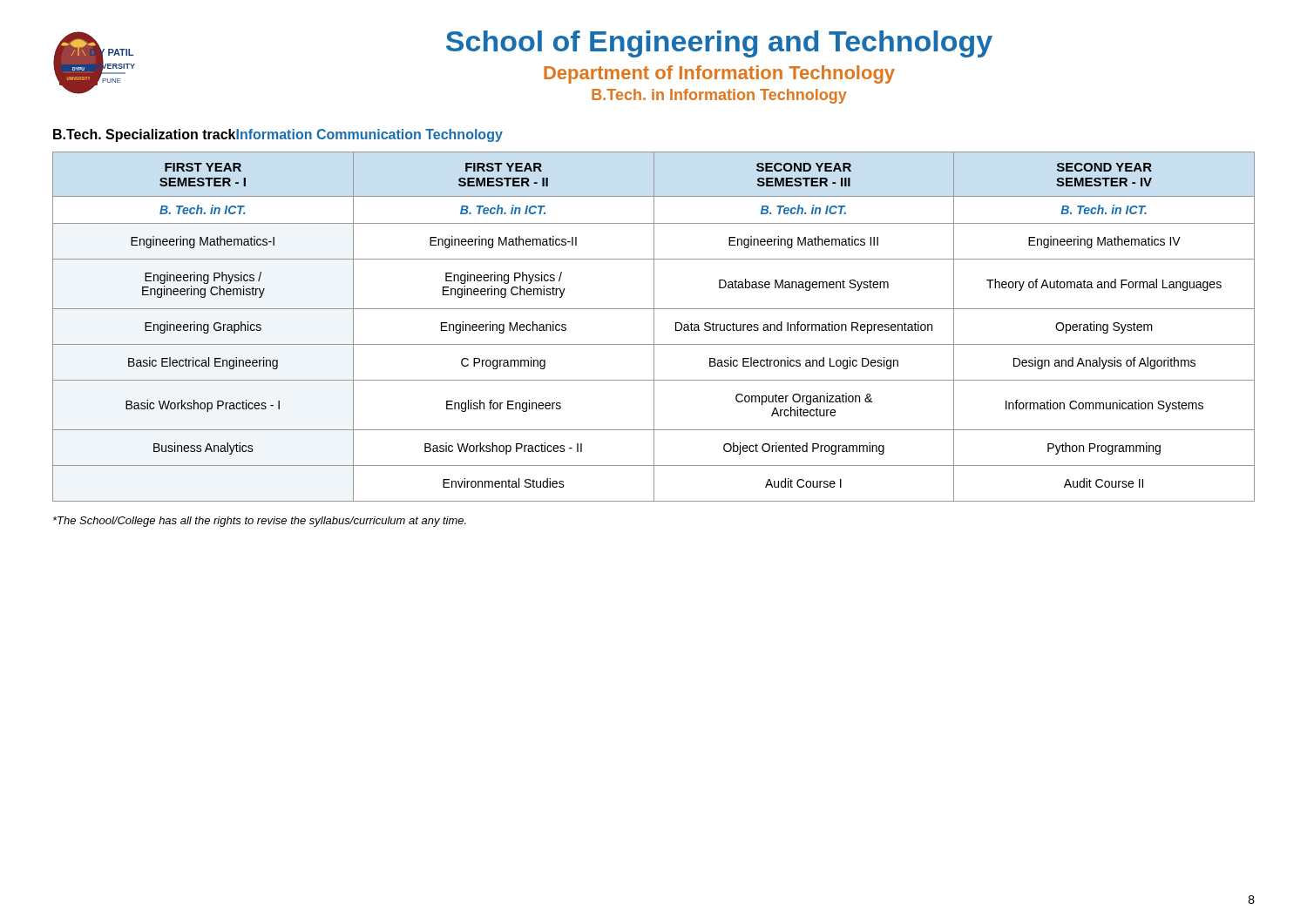Viewport: 1307px width, 924px height.
Task: Select the table
Action: 654,327
